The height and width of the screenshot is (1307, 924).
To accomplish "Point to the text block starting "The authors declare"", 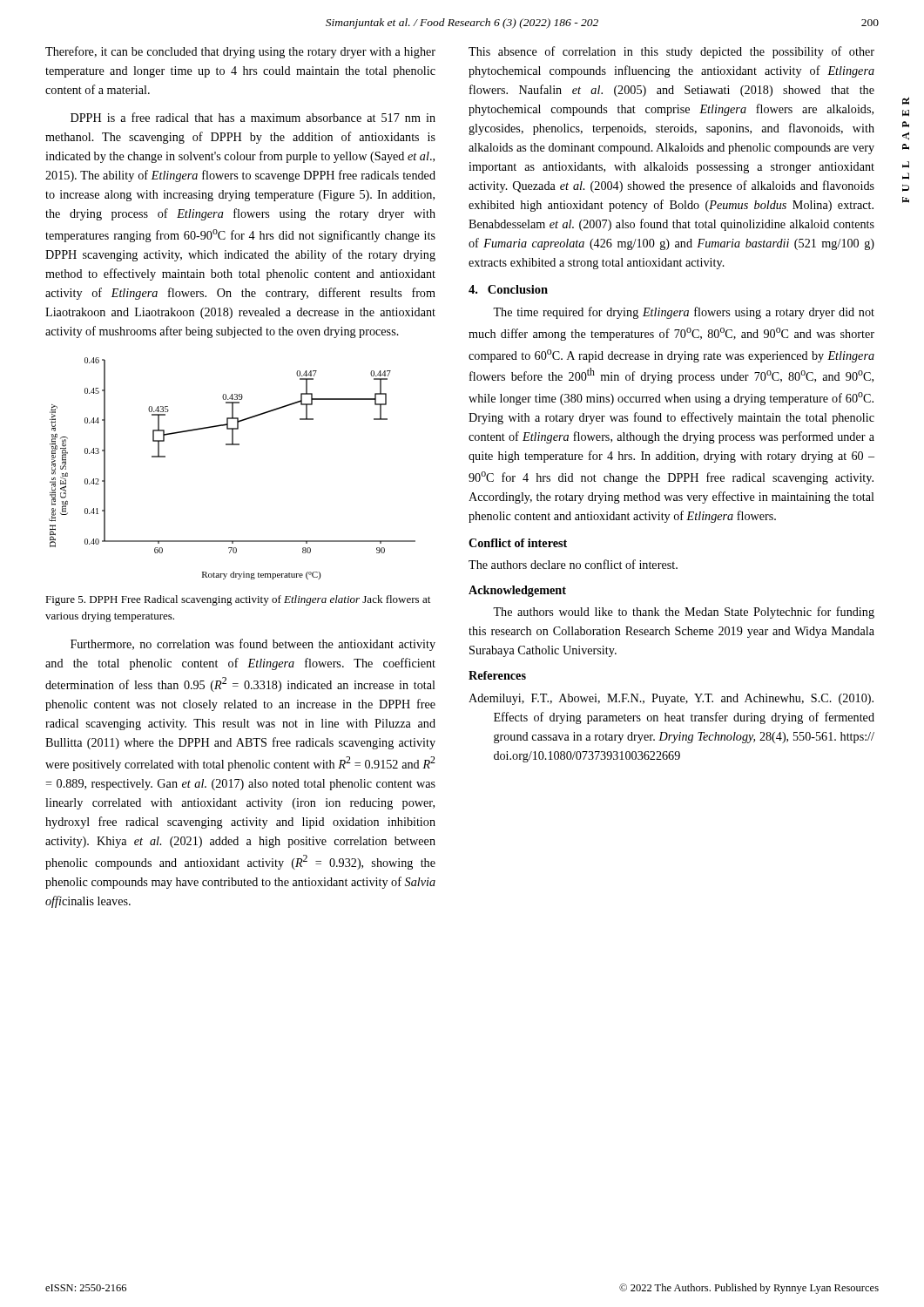I will 671,564.
